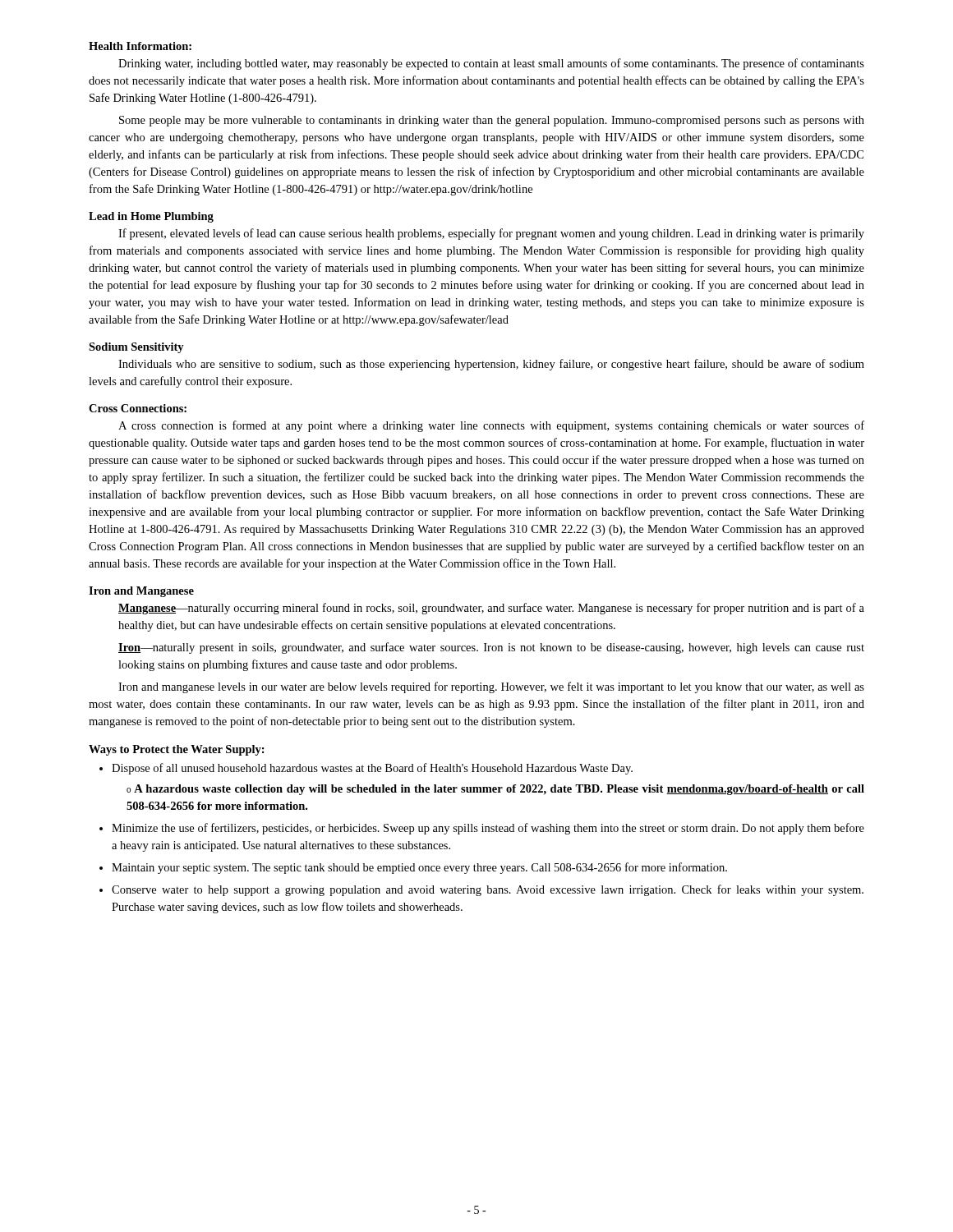Locate the text "Cross Connections:"

[138, 408]
